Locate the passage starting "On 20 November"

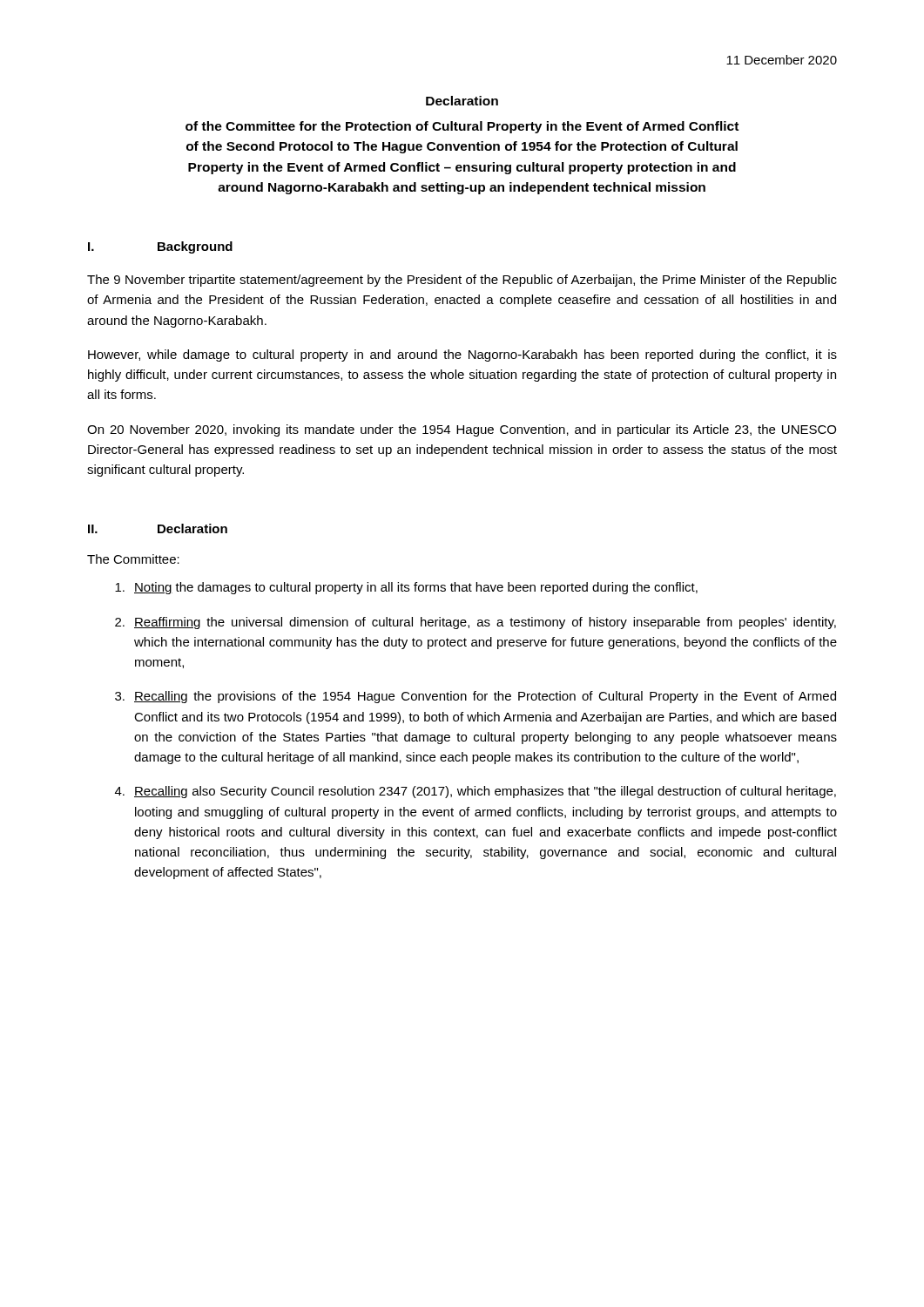tap(462, 449)
